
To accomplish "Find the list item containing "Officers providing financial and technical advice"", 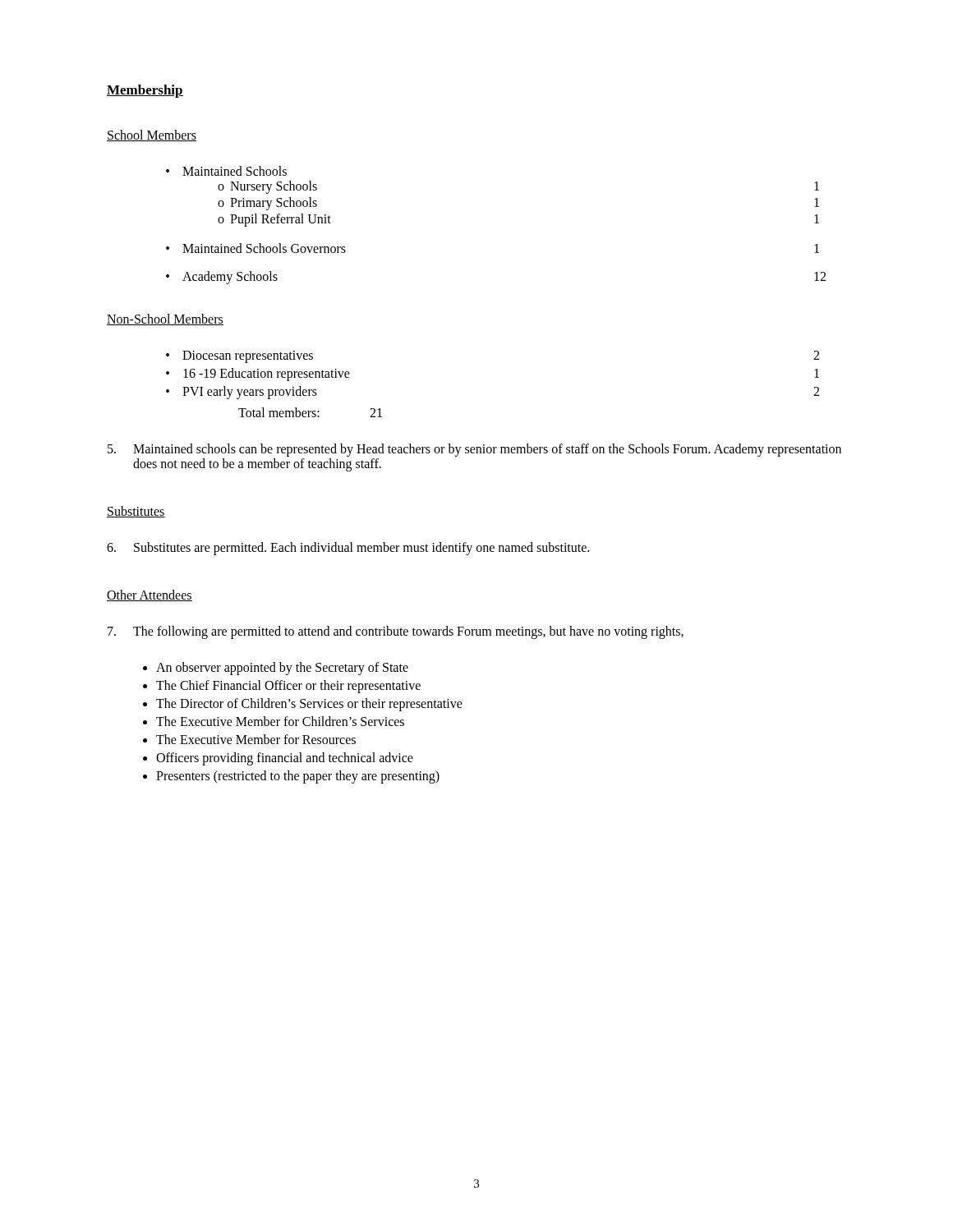I will pos(285,758).
